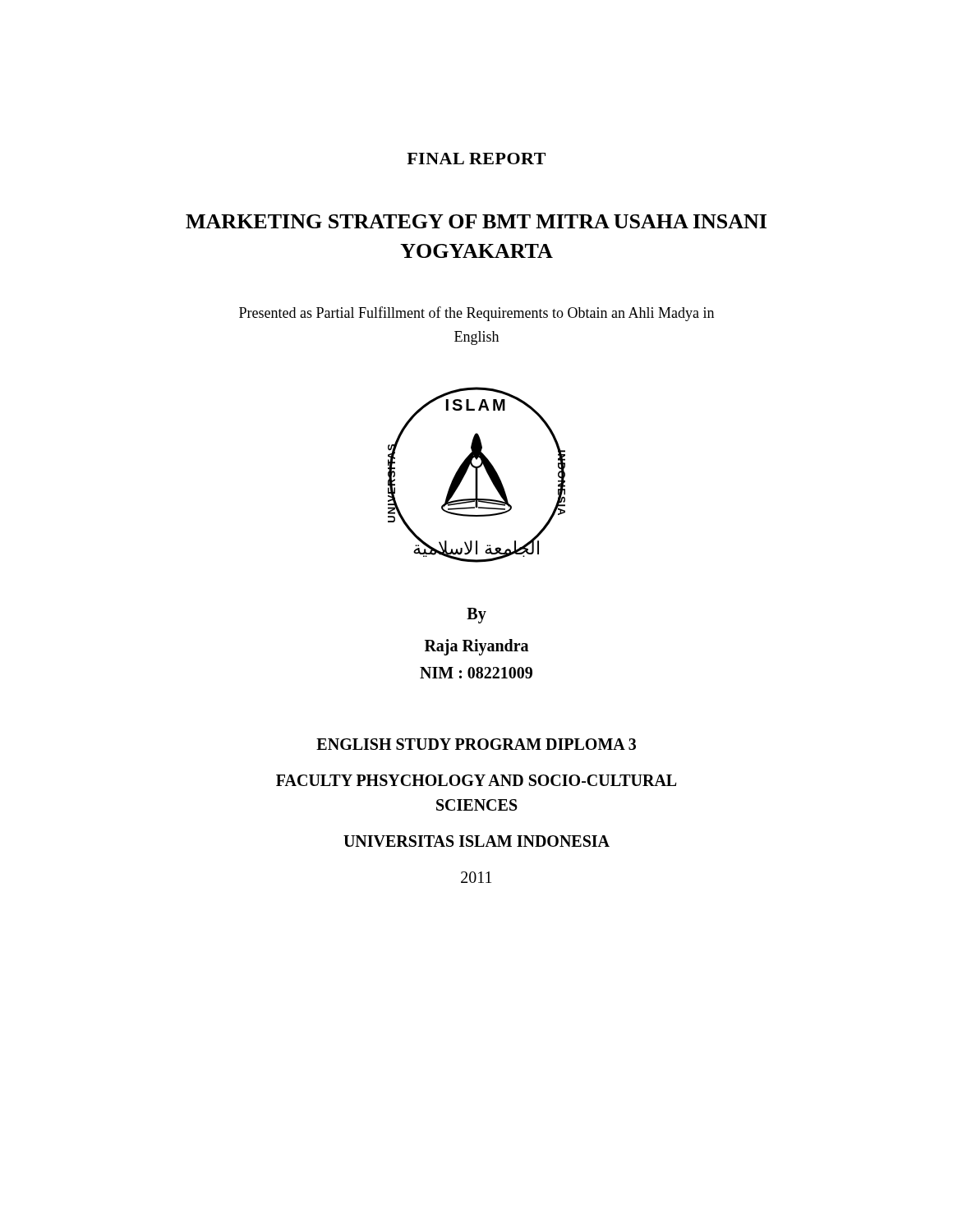
Task: Click on the section header with the text "ENGLISH STUDY PROGRAM DIPLOMA 3 FACULTY"
Action: [x=476, y=793]
